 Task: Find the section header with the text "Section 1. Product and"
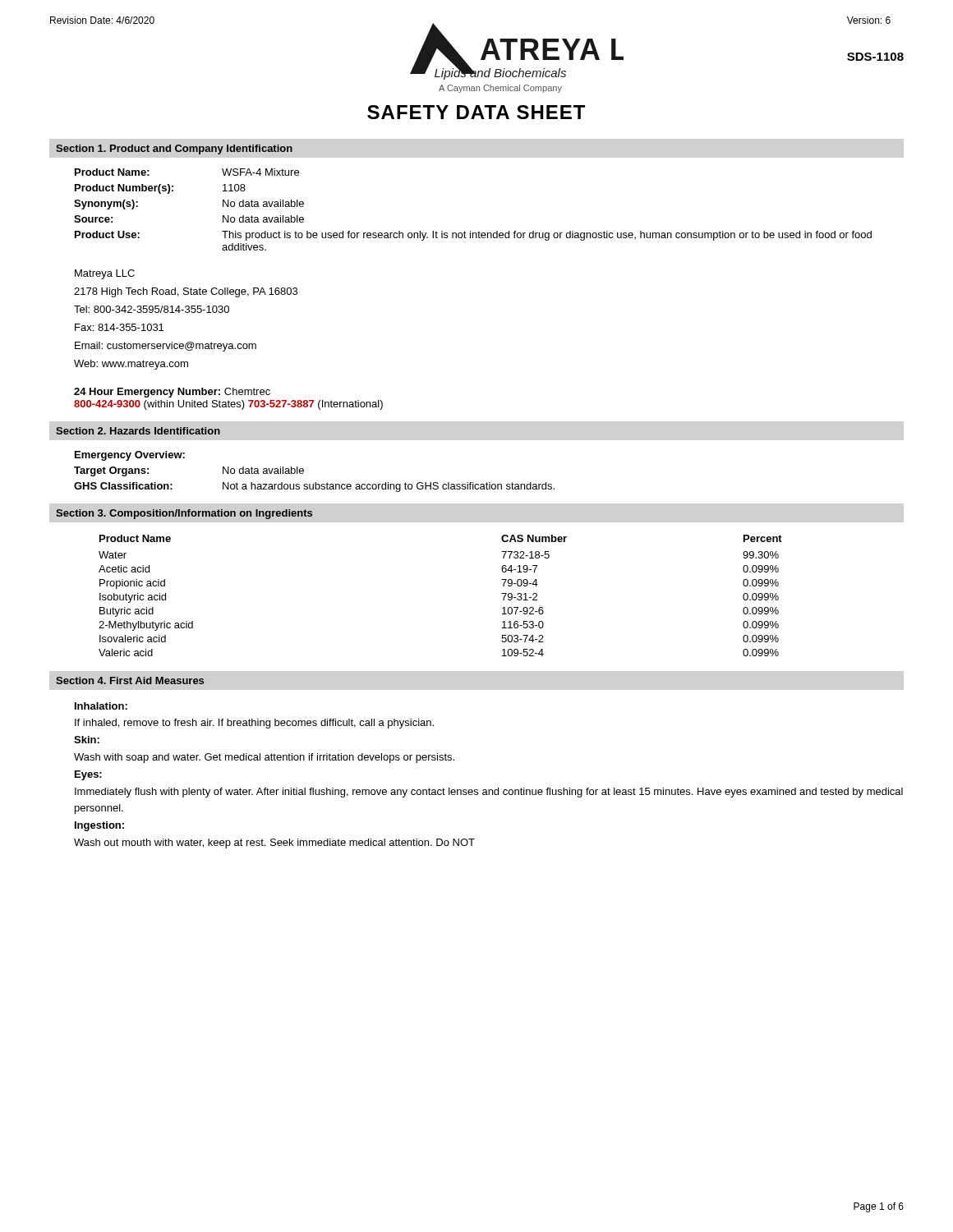click(x=174, y=148)
